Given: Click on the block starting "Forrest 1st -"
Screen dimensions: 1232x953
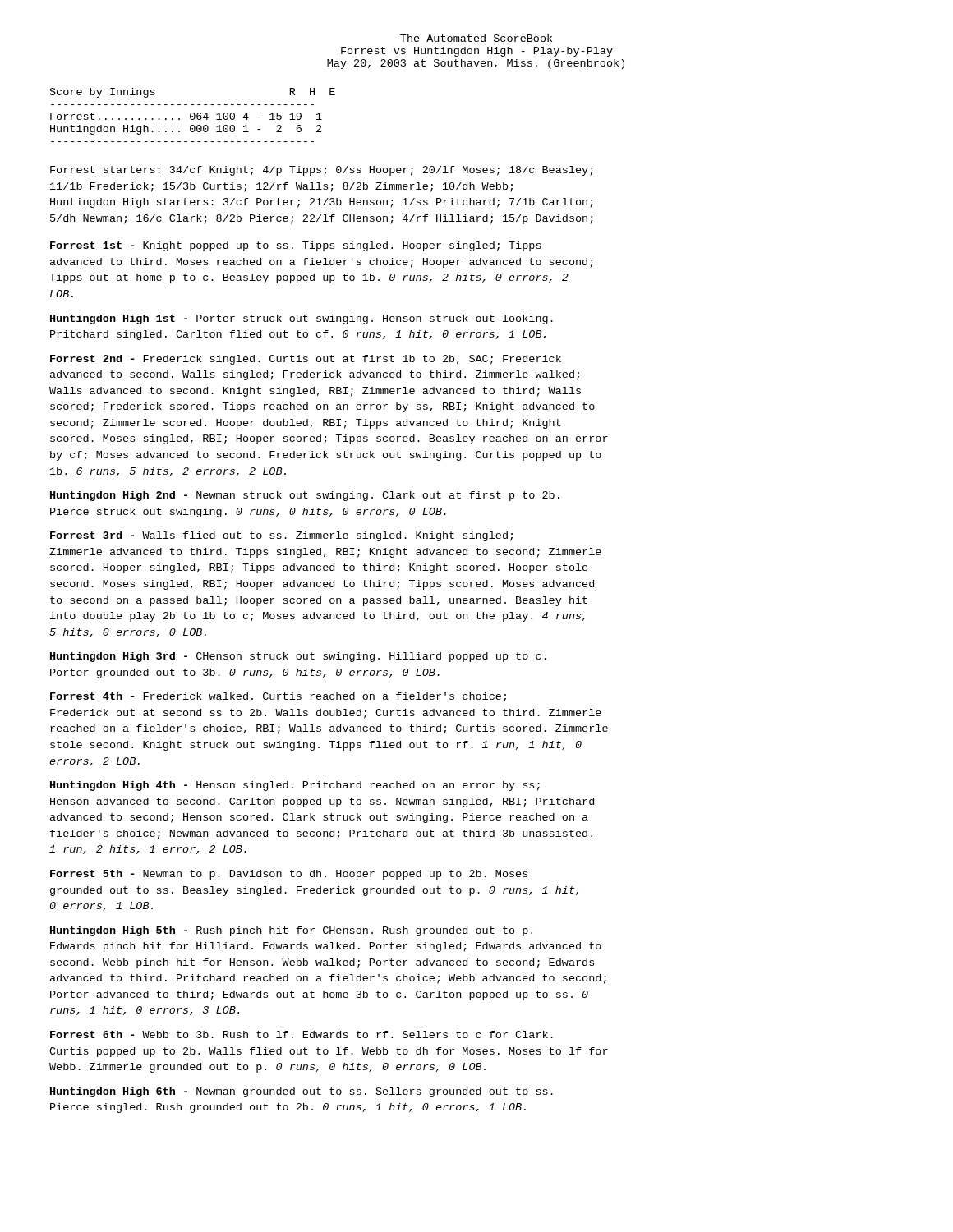Looking at the screenshot, I should point(322,270).
